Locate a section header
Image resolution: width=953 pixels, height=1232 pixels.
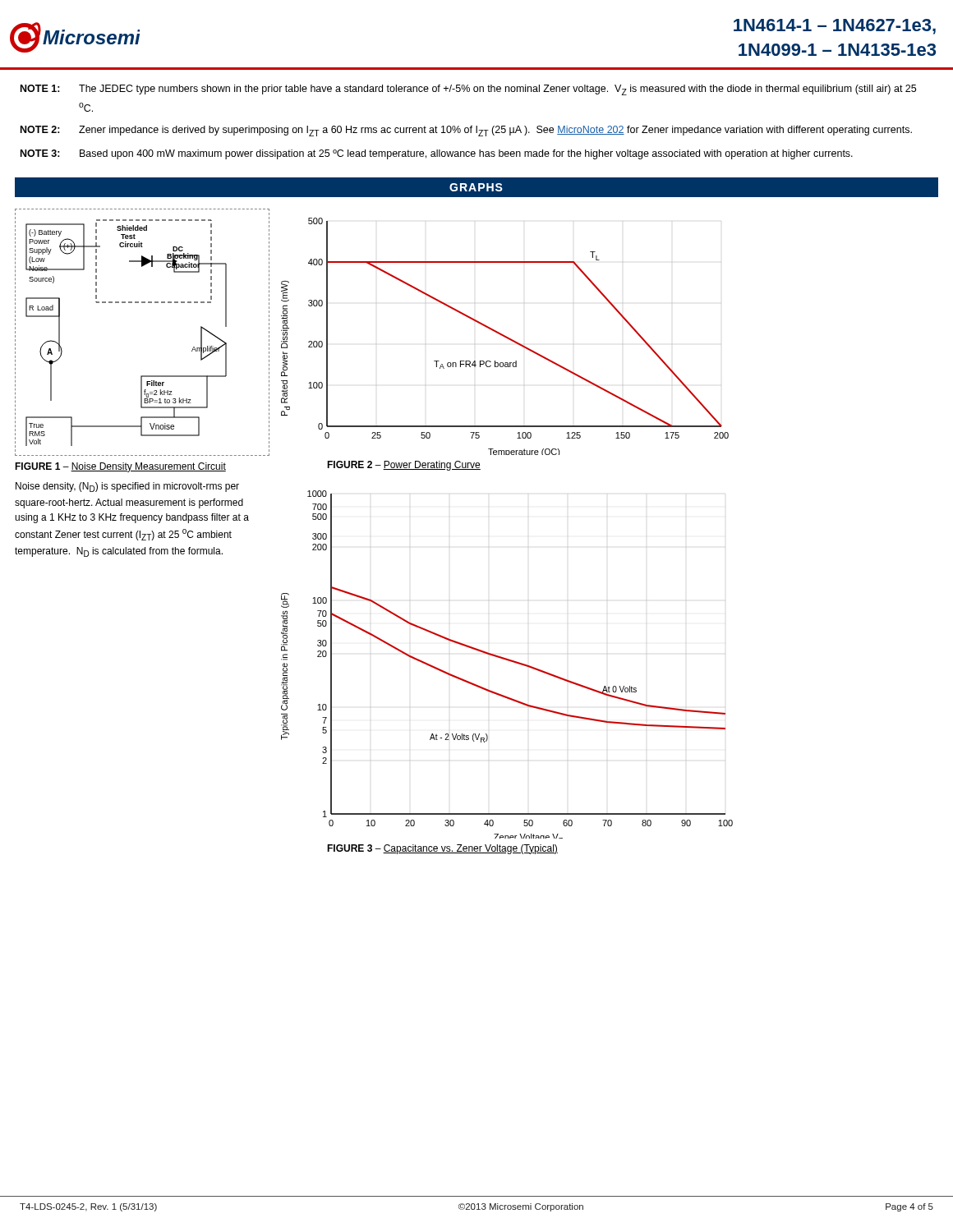[476, 187]
